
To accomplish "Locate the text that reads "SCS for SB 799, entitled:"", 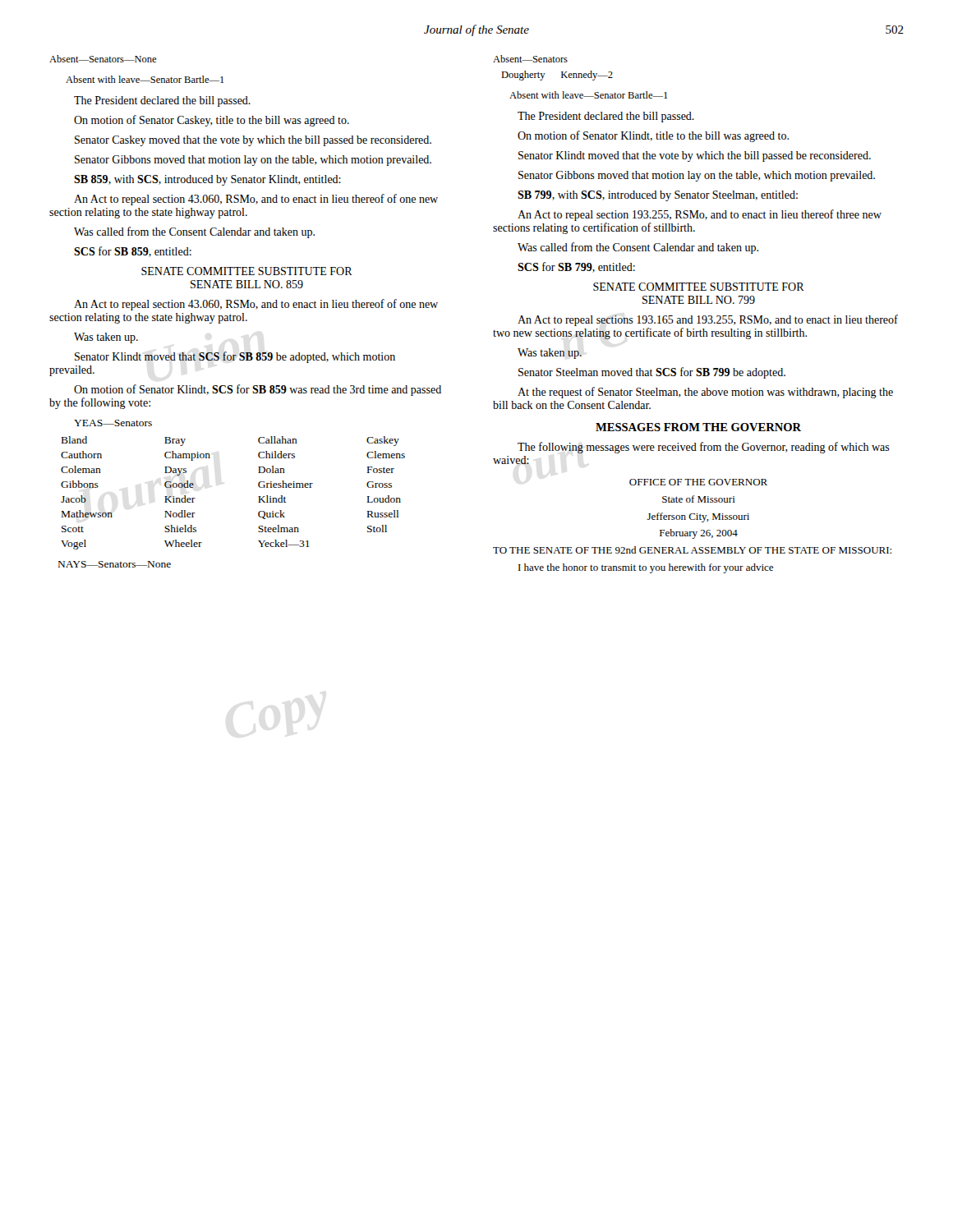I will coord(577,267).
